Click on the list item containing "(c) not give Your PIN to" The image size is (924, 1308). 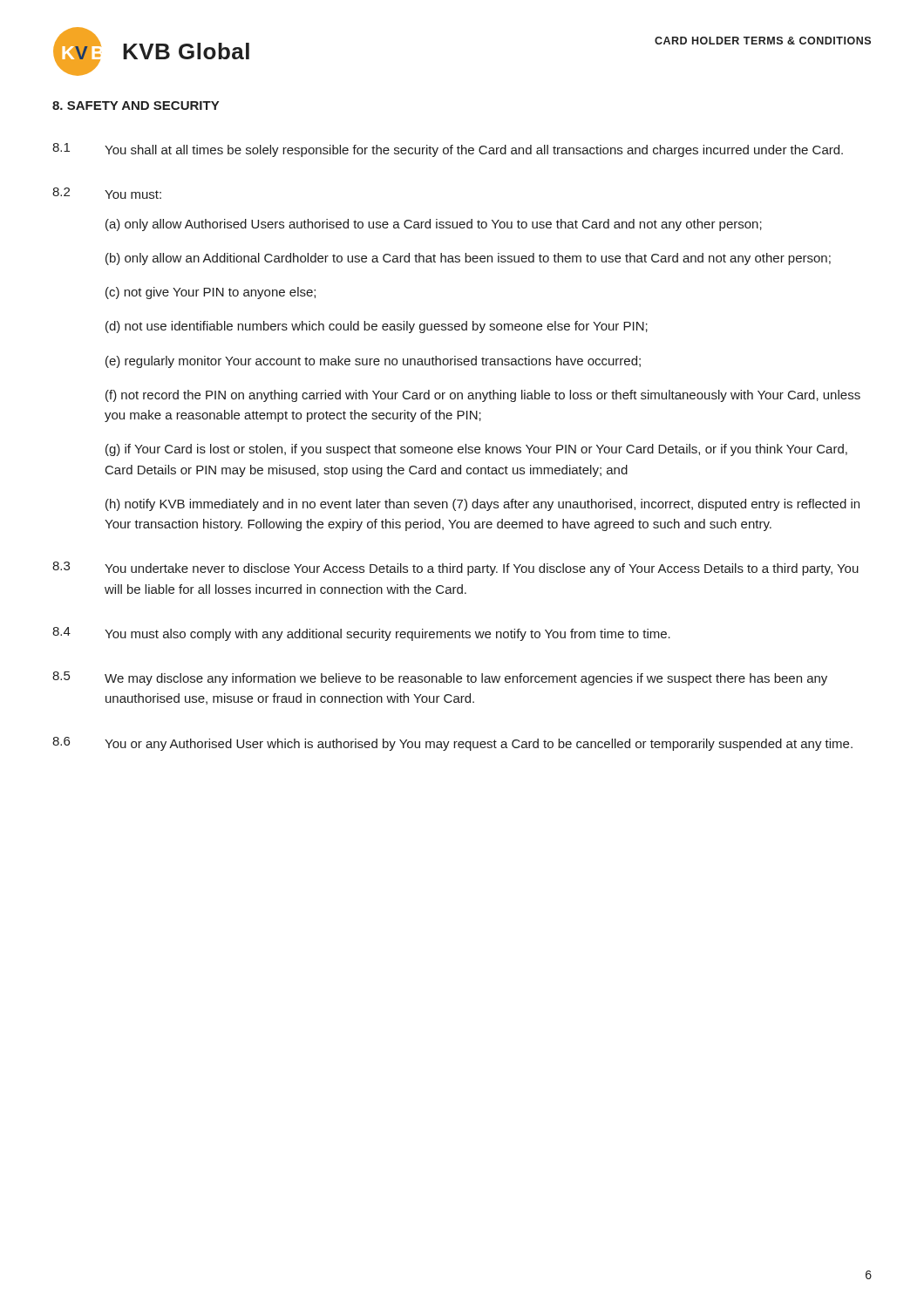(x=211, y=292)
